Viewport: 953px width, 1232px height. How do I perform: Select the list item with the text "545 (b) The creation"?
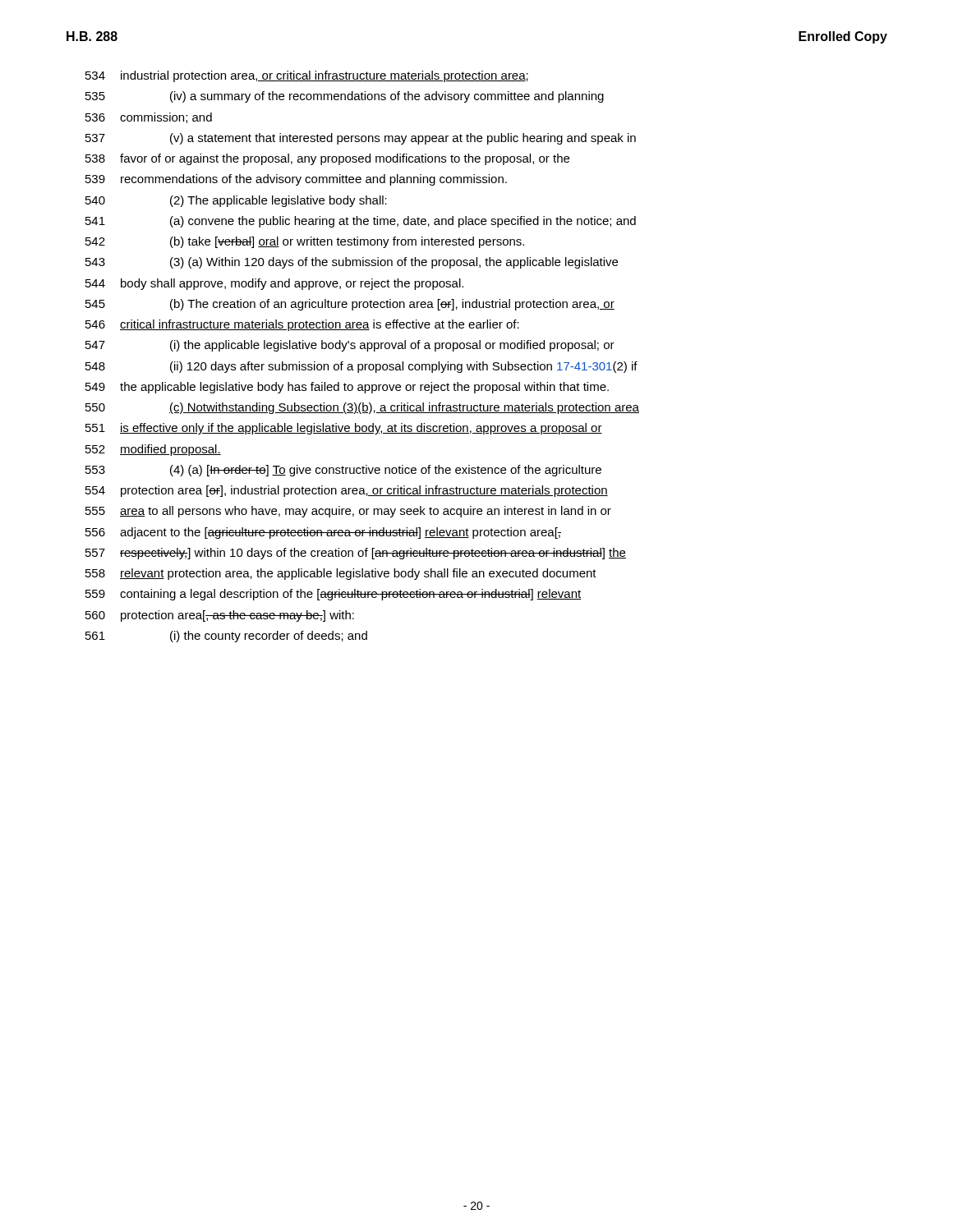pyautogui.click(x=476, y=303)
